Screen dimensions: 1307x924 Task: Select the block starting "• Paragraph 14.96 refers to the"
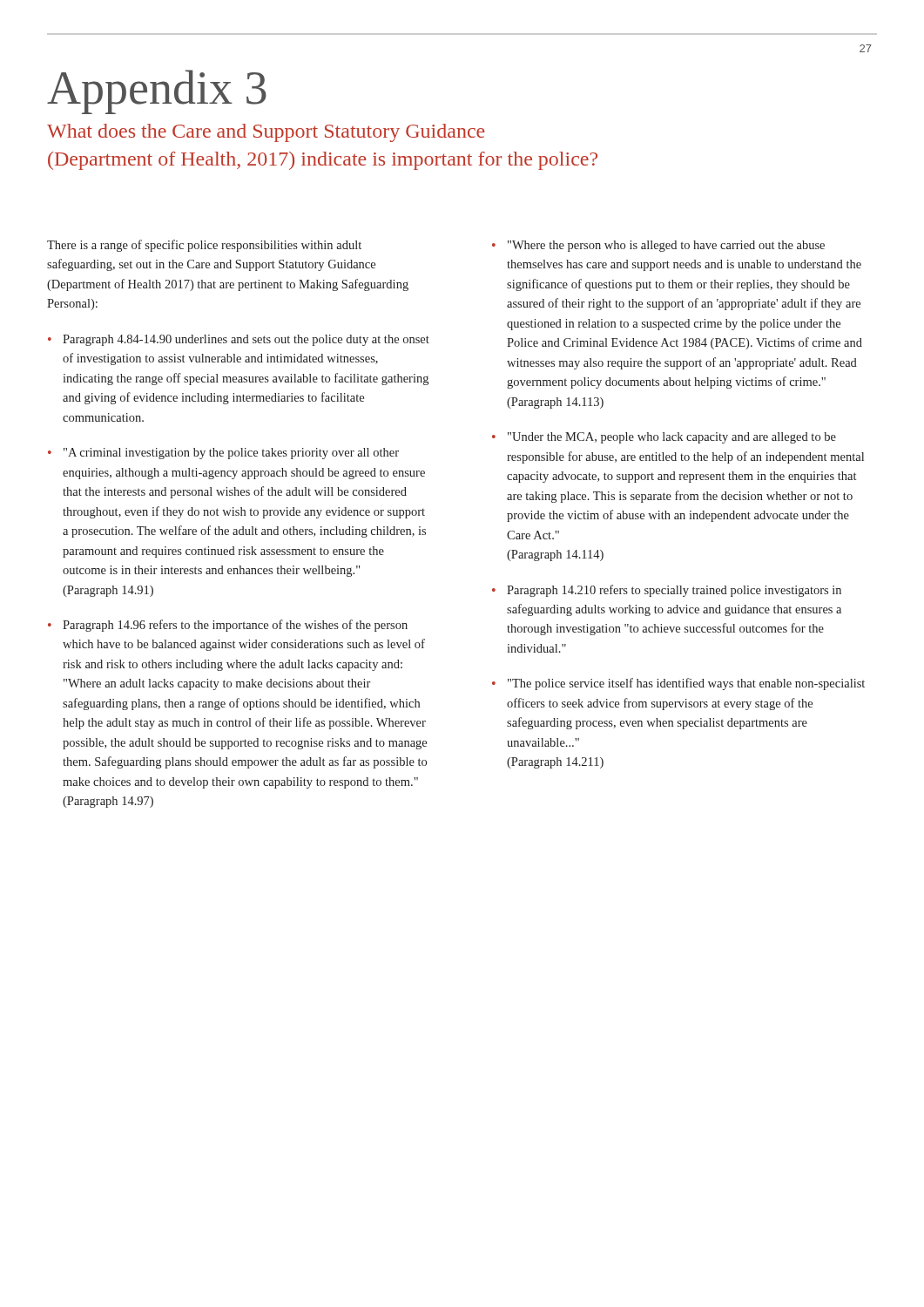pos(239,713)
